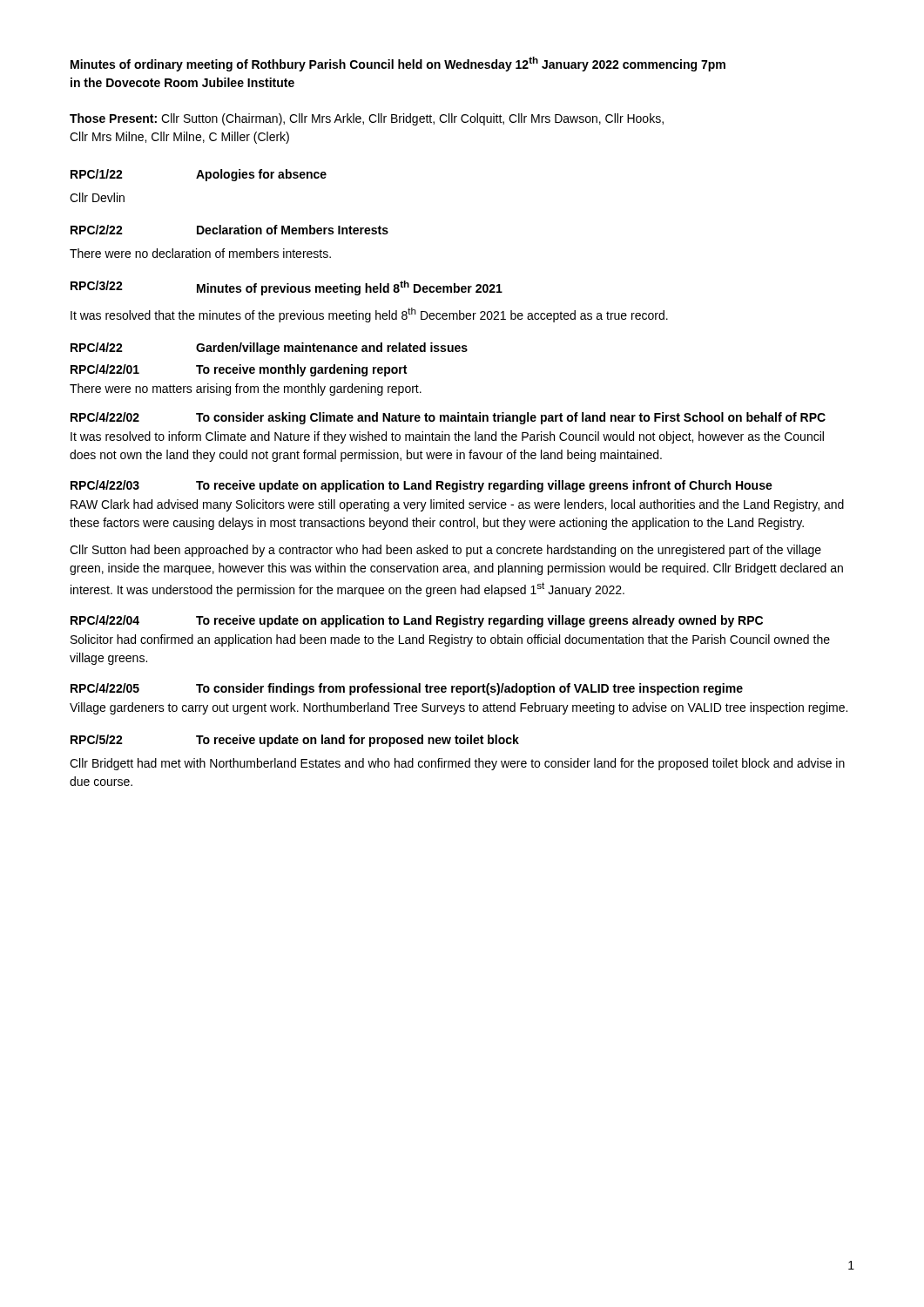The height and width of the screenshot is (1307, 924).
Task: Where is the passage that starts "RPC/4/22/01 To receive monthly gardening report"?
Action: [239, 370]
